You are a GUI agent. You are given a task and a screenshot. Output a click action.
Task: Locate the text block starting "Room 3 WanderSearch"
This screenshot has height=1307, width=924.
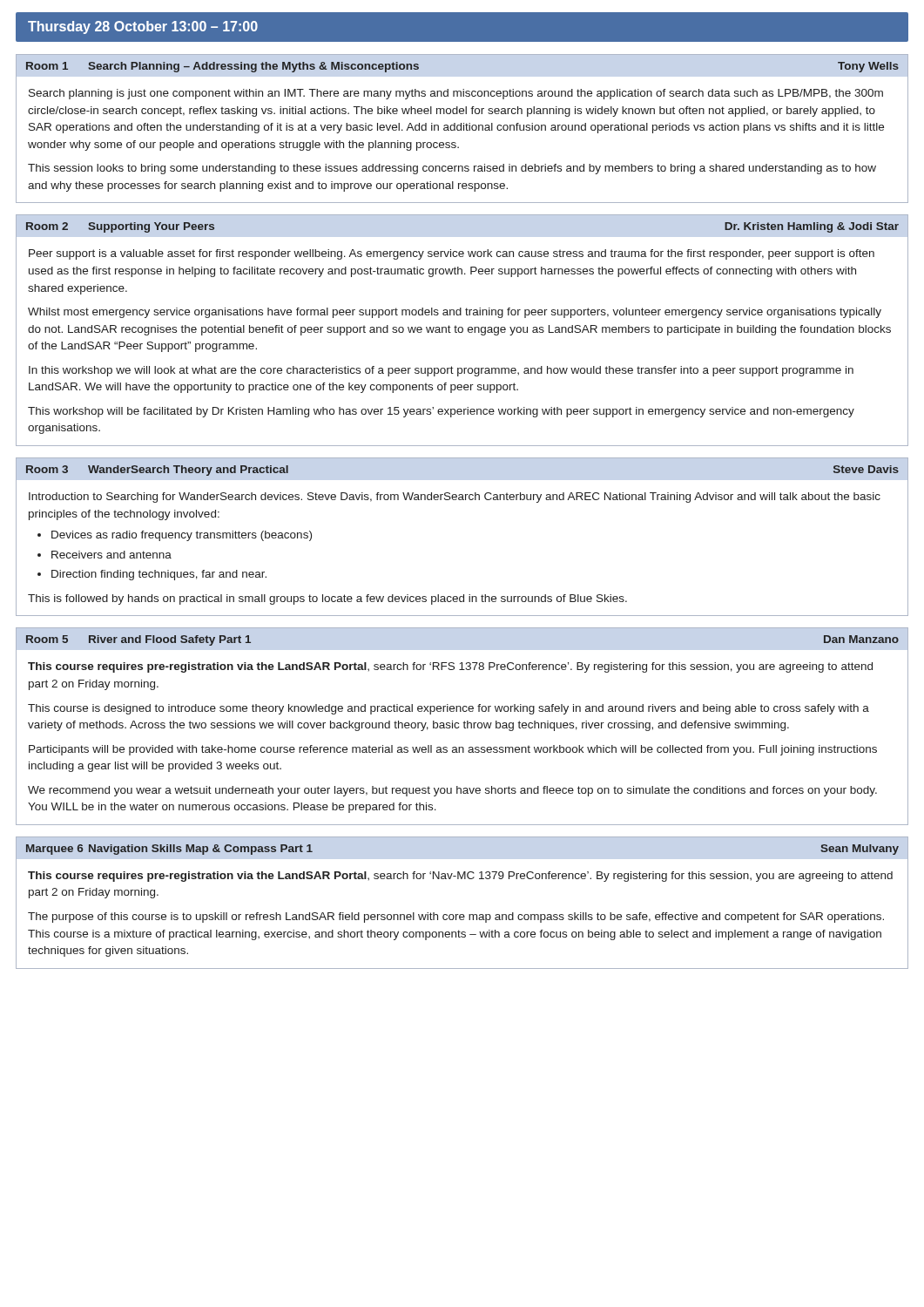coord(462,537)
